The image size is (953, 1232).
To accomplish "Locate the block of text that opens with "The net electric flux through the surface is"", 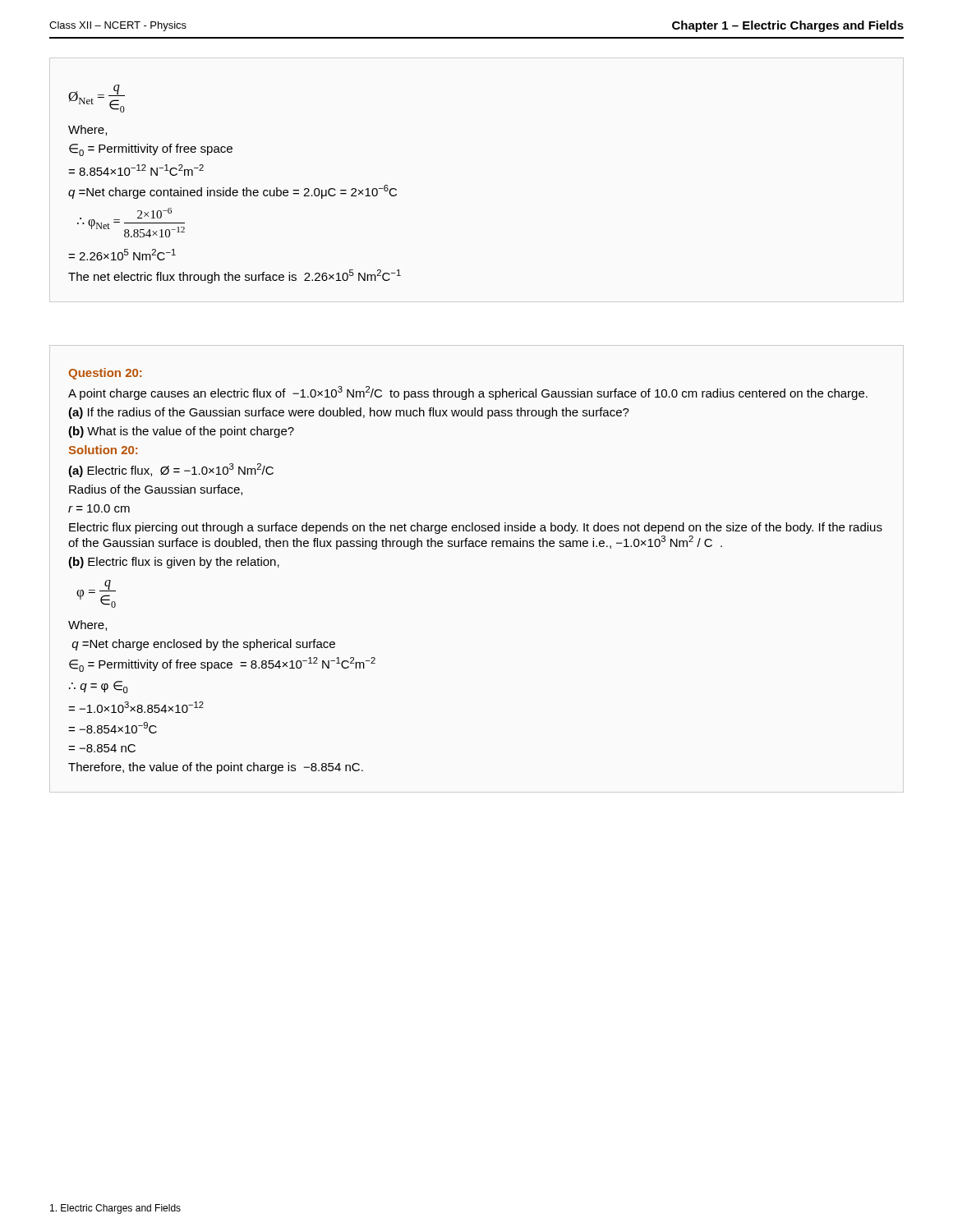I will point(235,276).
